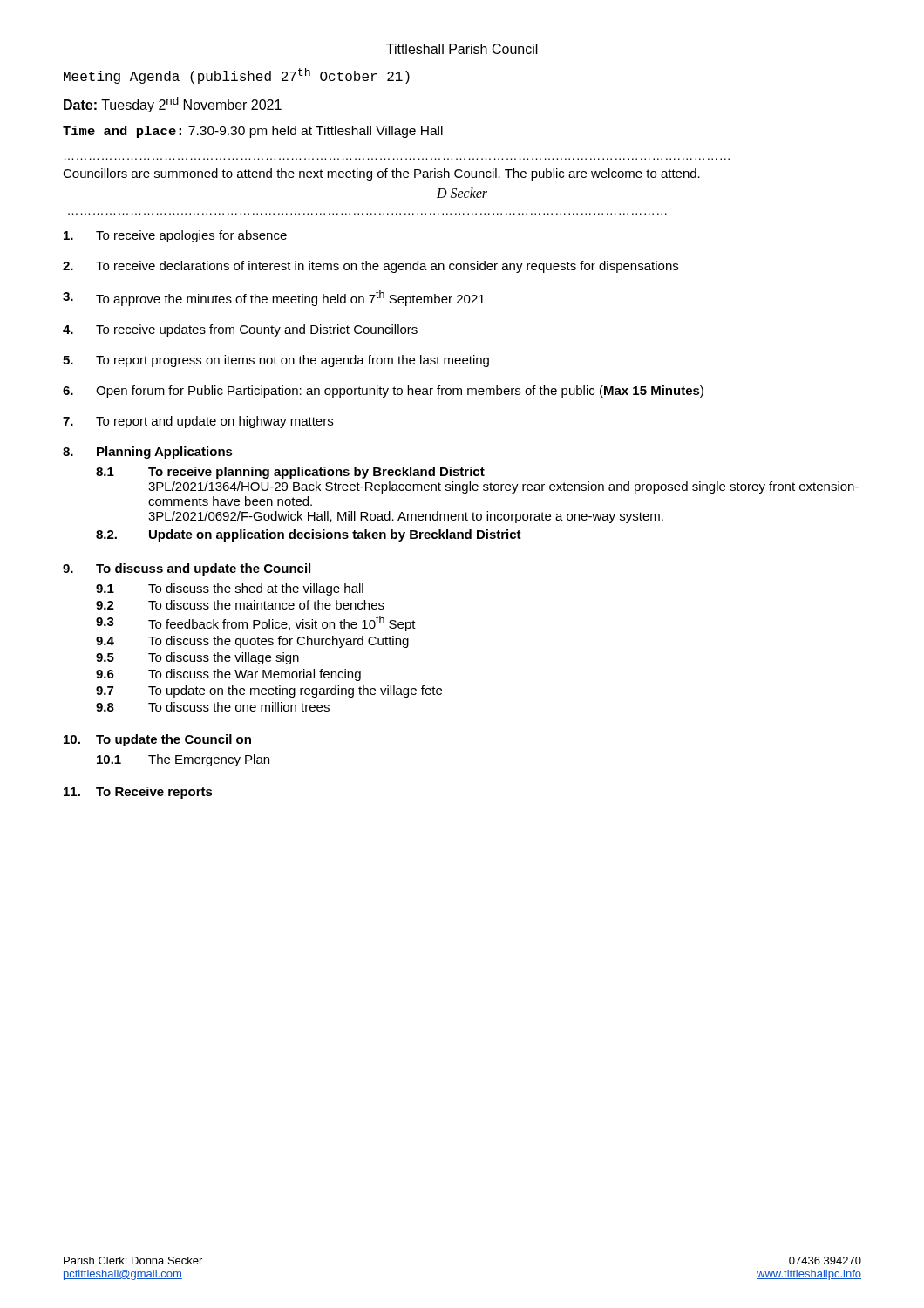The height and width of the screenshot is (1308, 924).
Task: Point to the block starting "8. Planning Applications 8.1 To receive planning applications"
Action: (462, 494)
